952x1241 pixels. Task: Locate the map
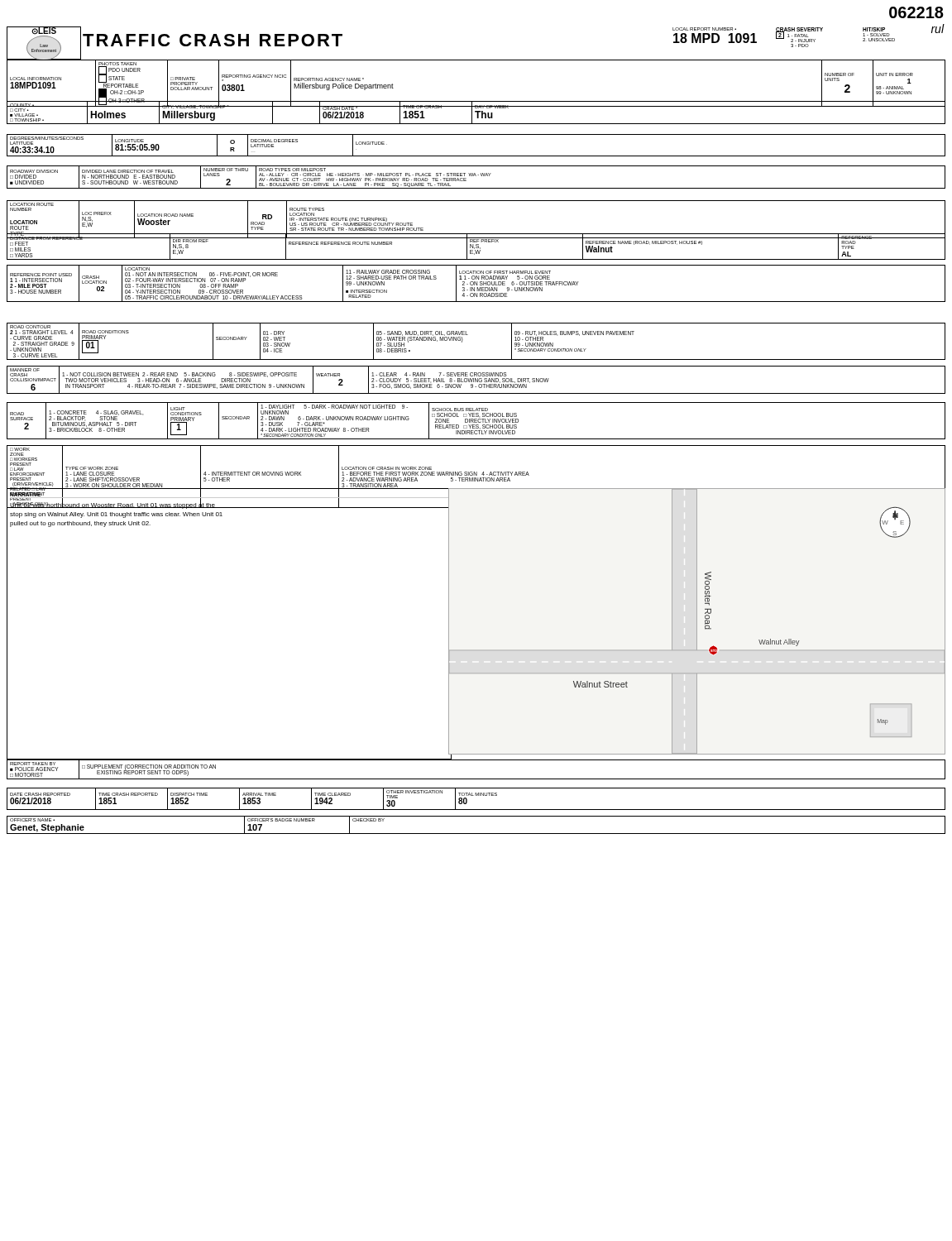point(697,621)
